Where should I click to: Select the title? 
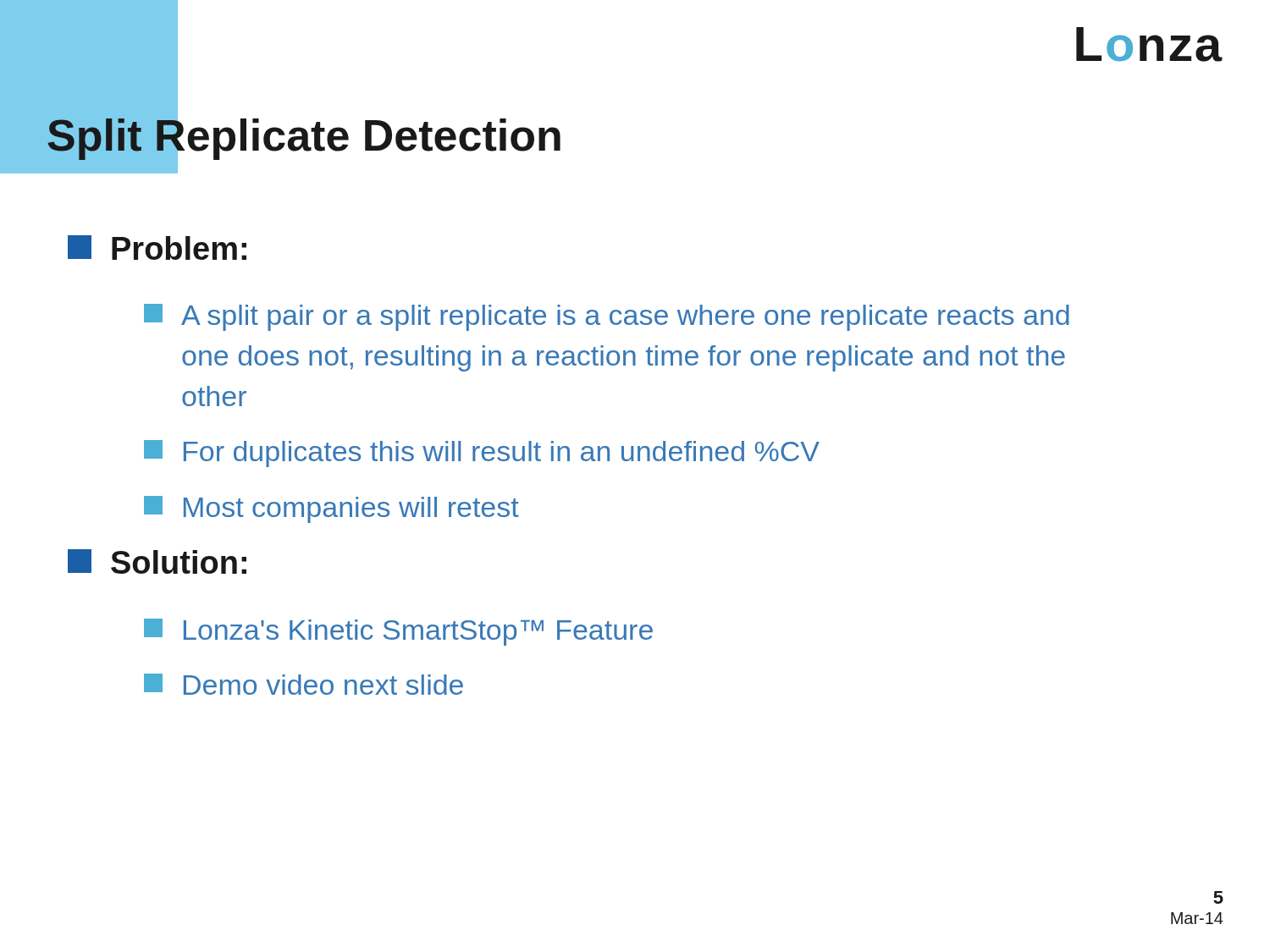305,135
